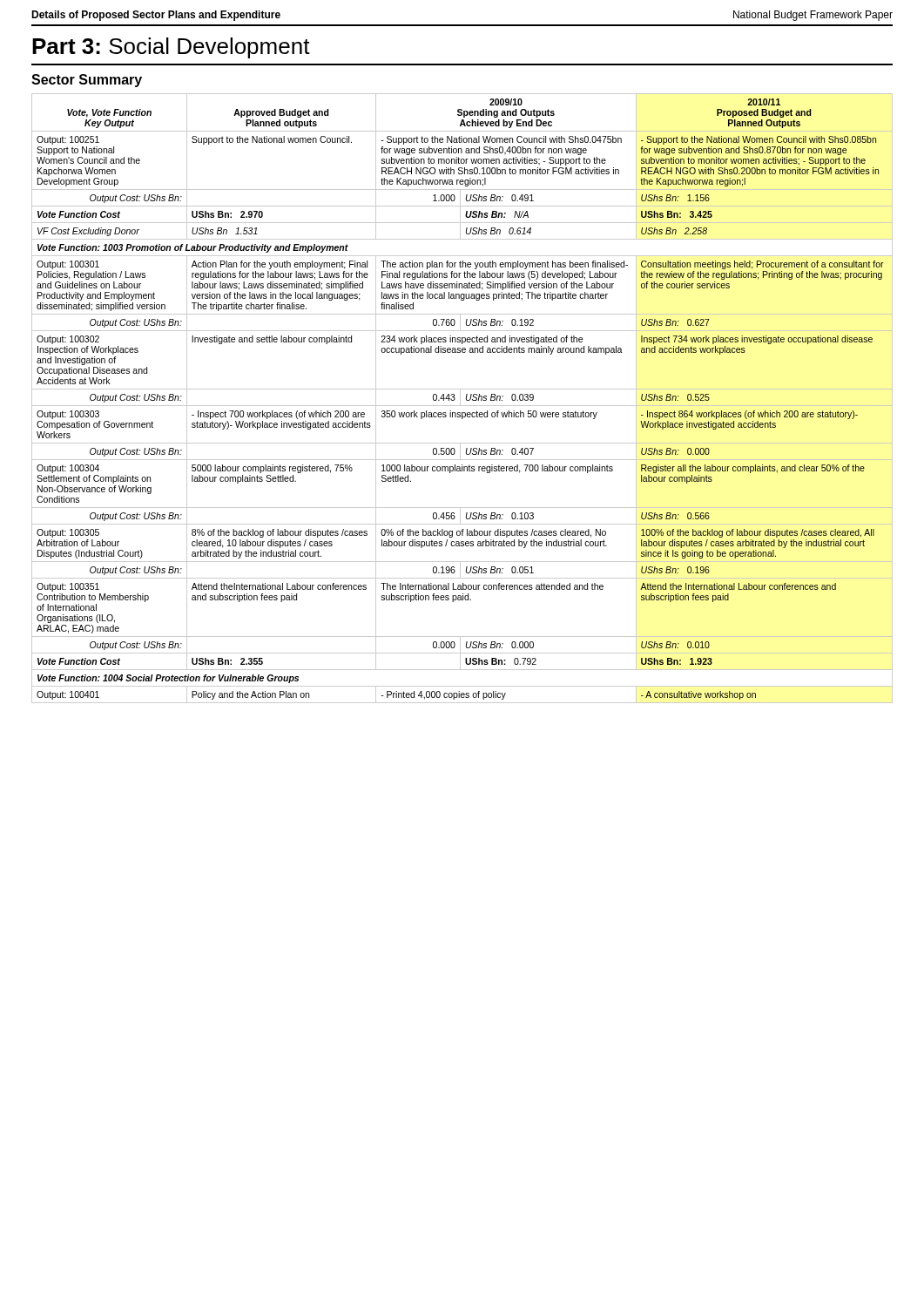
Task: Find the table that mentions "Support to the National"
Action: coord(462,398)
